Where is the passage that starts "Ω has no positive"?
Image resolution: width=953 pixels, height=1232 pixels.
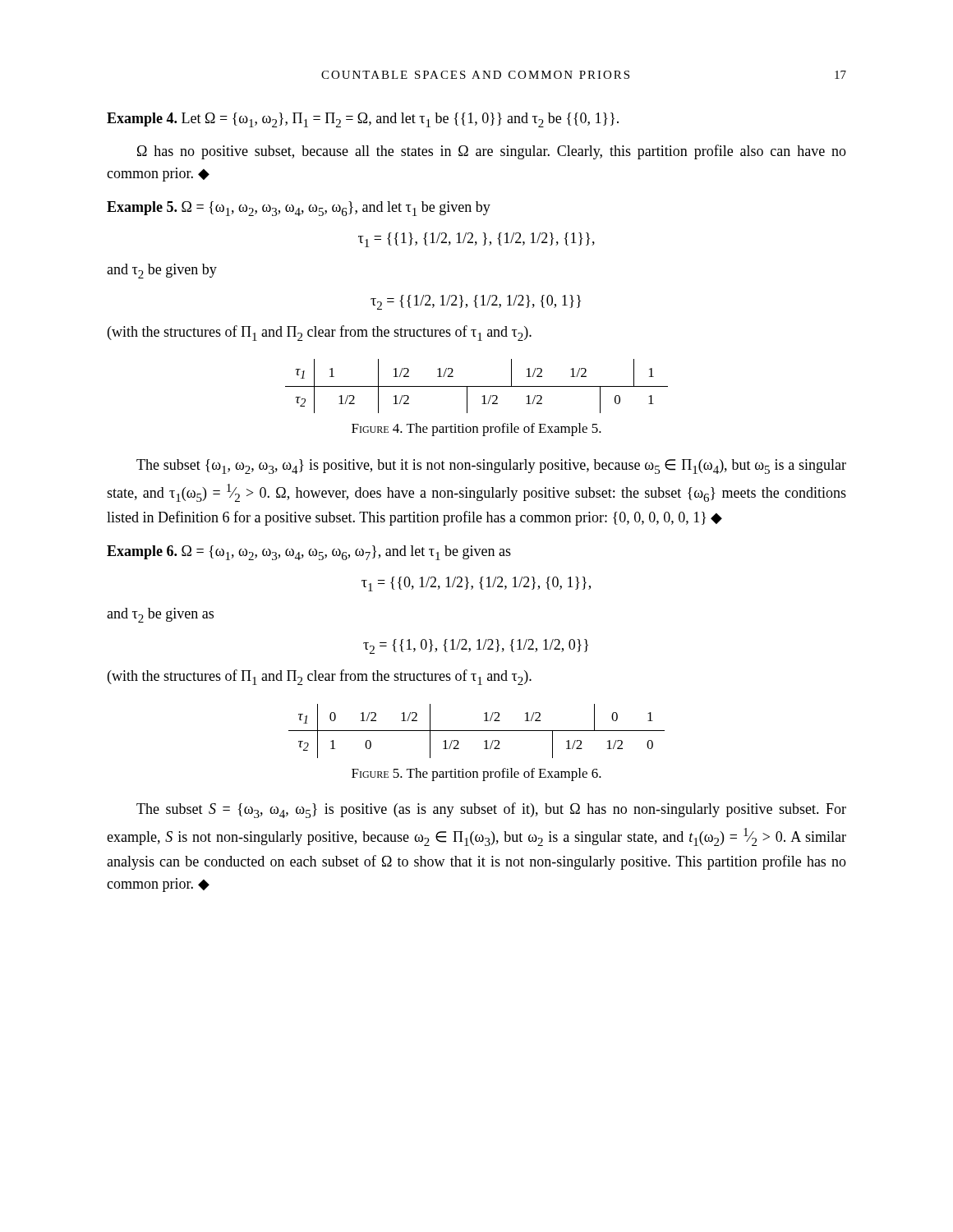(476, 162)
